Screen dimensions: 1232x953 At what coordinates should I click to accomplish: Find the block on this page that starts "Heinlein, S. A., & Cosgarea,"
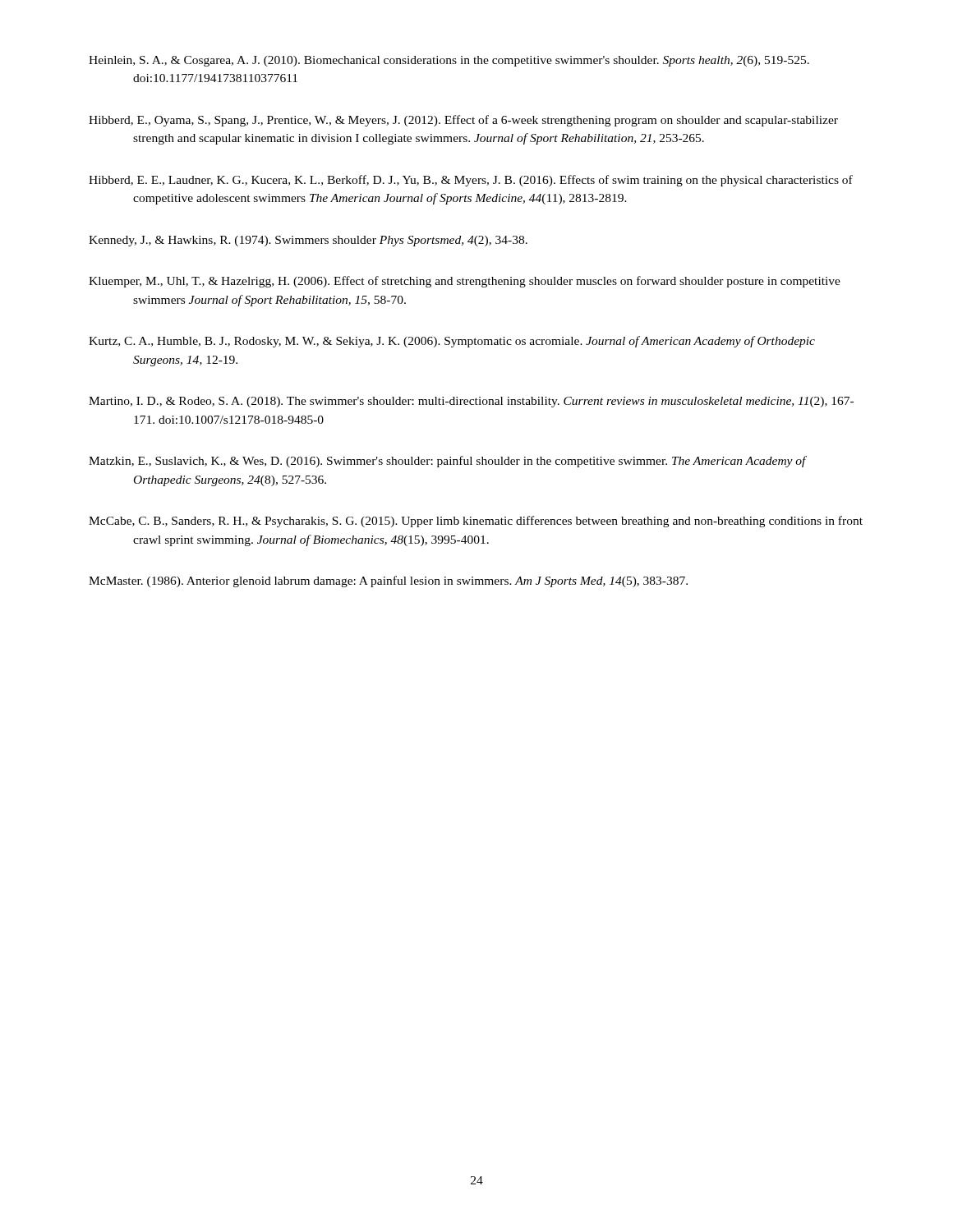[x=449, y=69]
